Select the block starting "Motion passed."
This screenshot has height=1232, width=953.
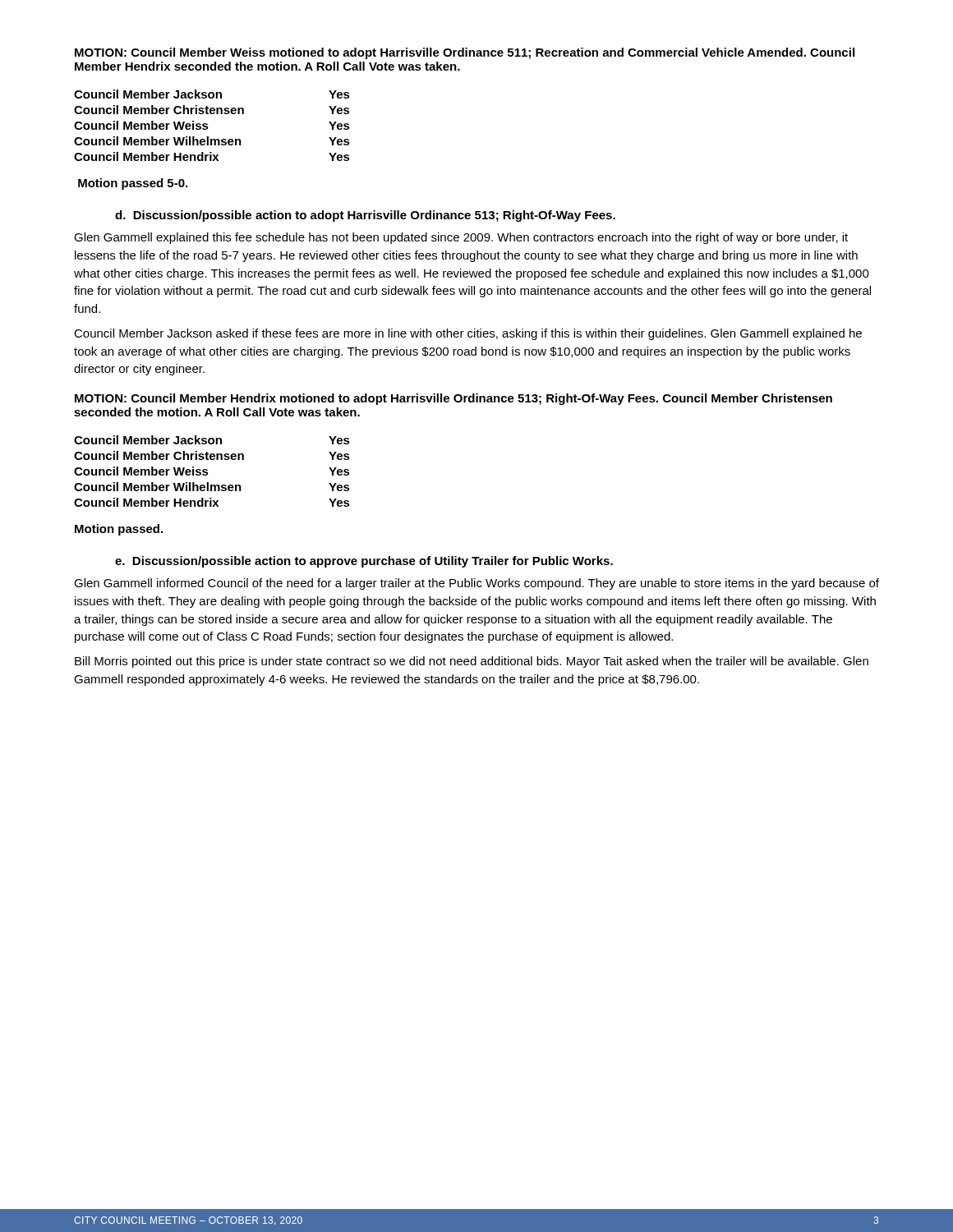coord(119,529)
